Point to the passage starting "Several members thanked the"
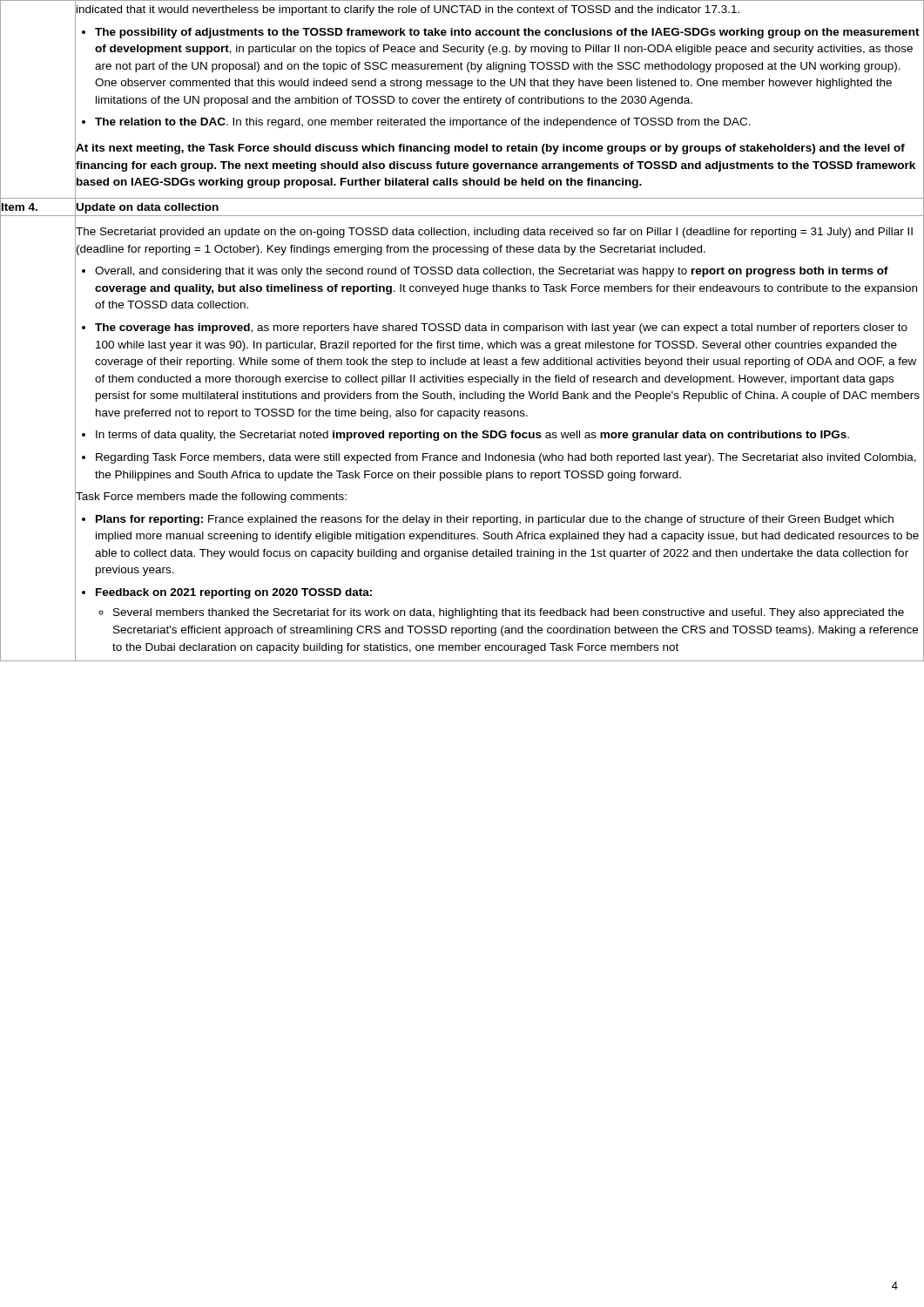Viewport: 924px width, 1307px height. click(x=515, y=630)
